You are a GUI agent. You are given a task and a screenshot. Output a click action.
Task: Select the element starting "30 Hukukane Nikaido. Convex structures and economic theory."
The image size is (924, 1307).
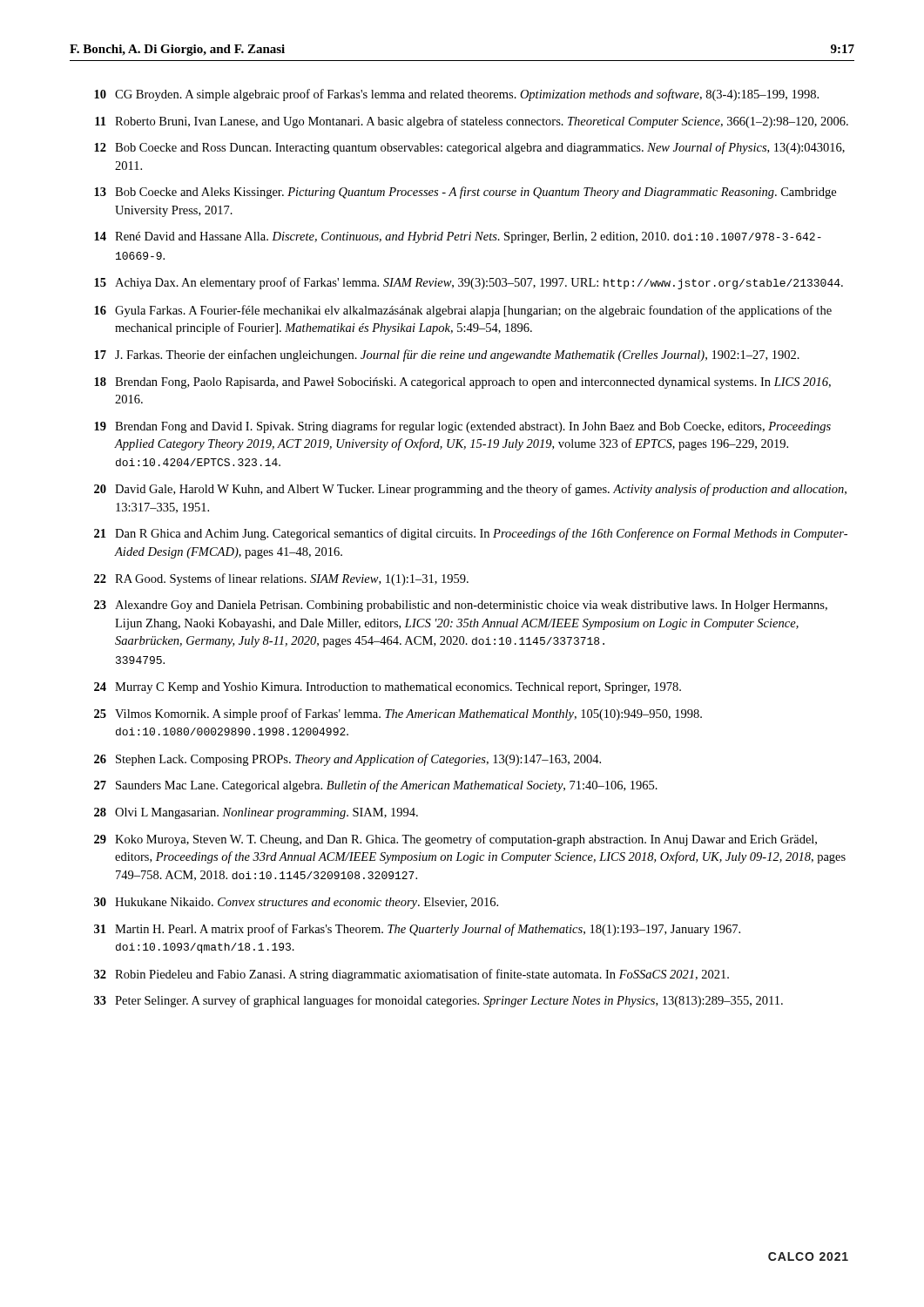[462, 902]
